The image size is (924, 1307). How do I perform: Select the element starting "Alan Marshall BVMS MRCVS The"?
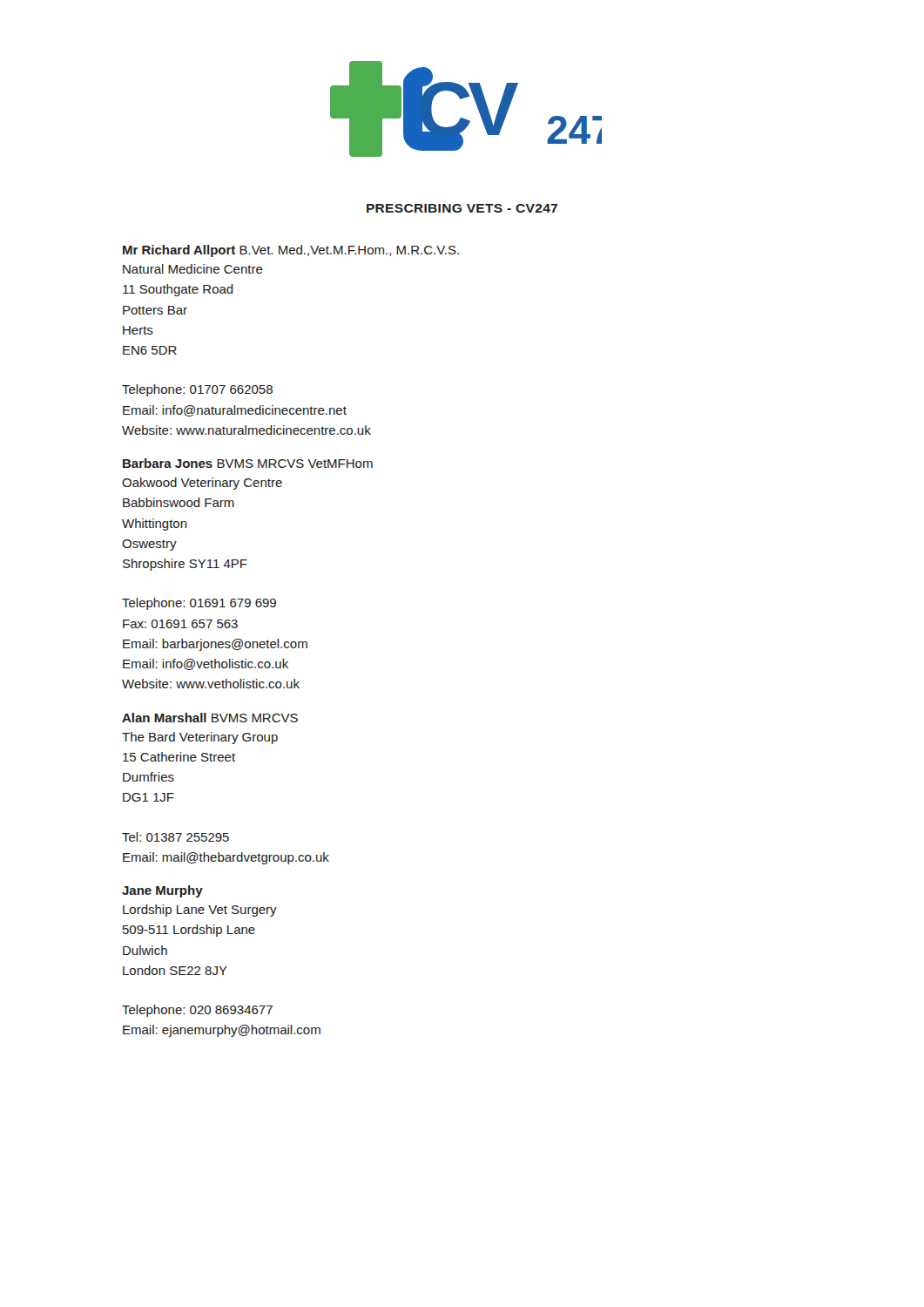(x=210, y=718)
